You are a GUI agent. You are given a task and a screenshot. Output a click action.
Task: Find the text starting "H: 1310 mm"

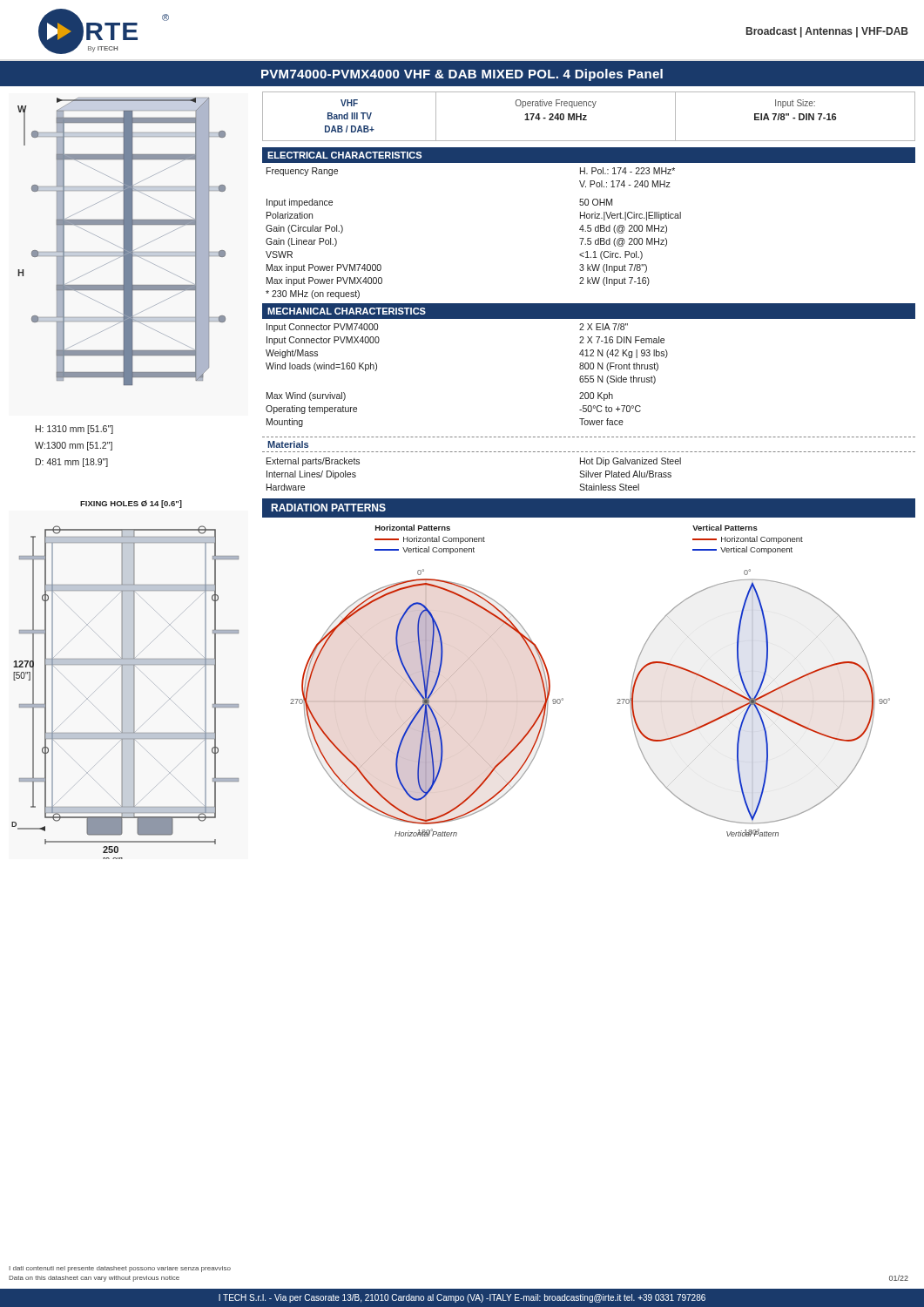(x=74, y=445)
